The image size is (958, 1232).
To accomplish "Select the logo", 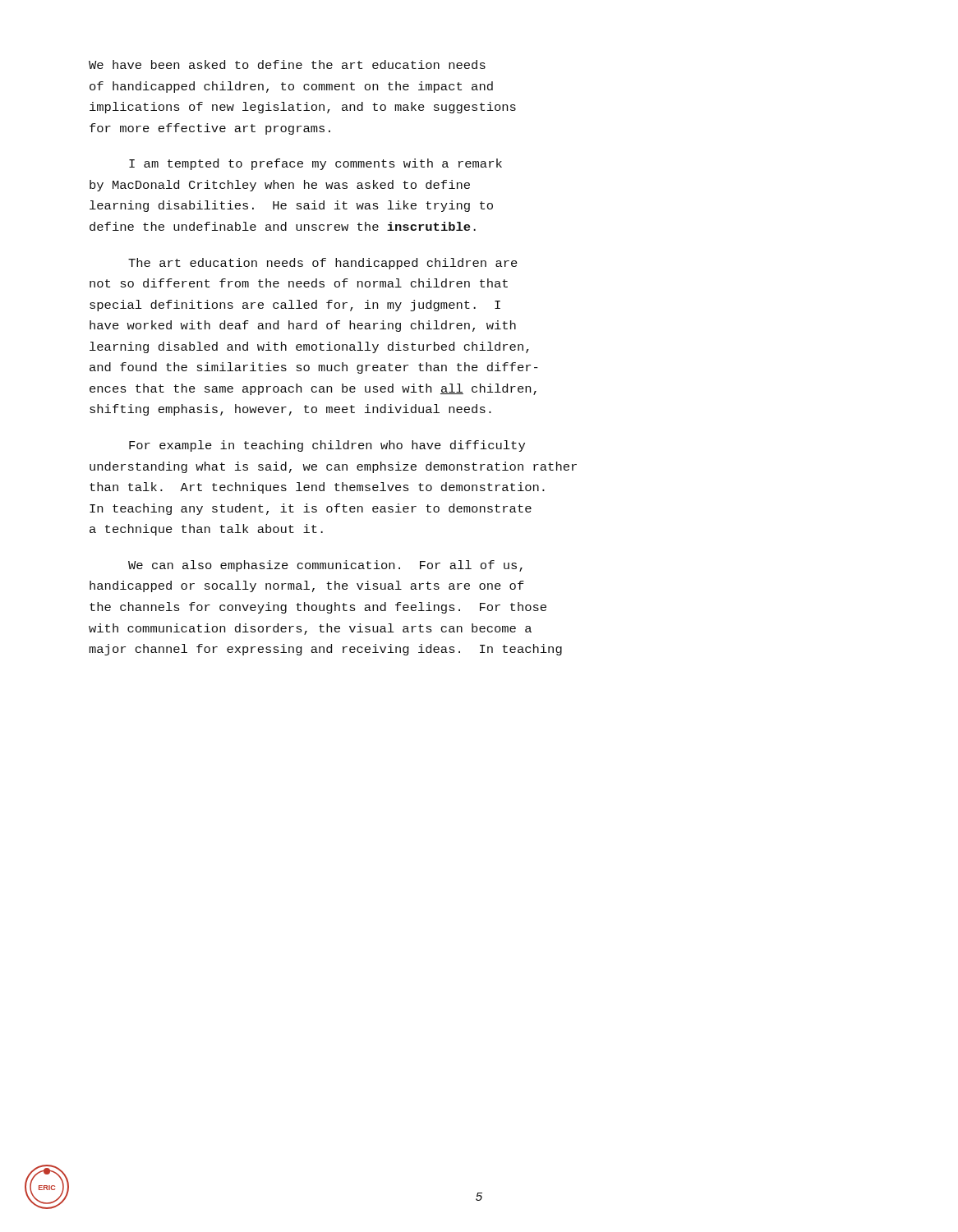I will 47,1191.
